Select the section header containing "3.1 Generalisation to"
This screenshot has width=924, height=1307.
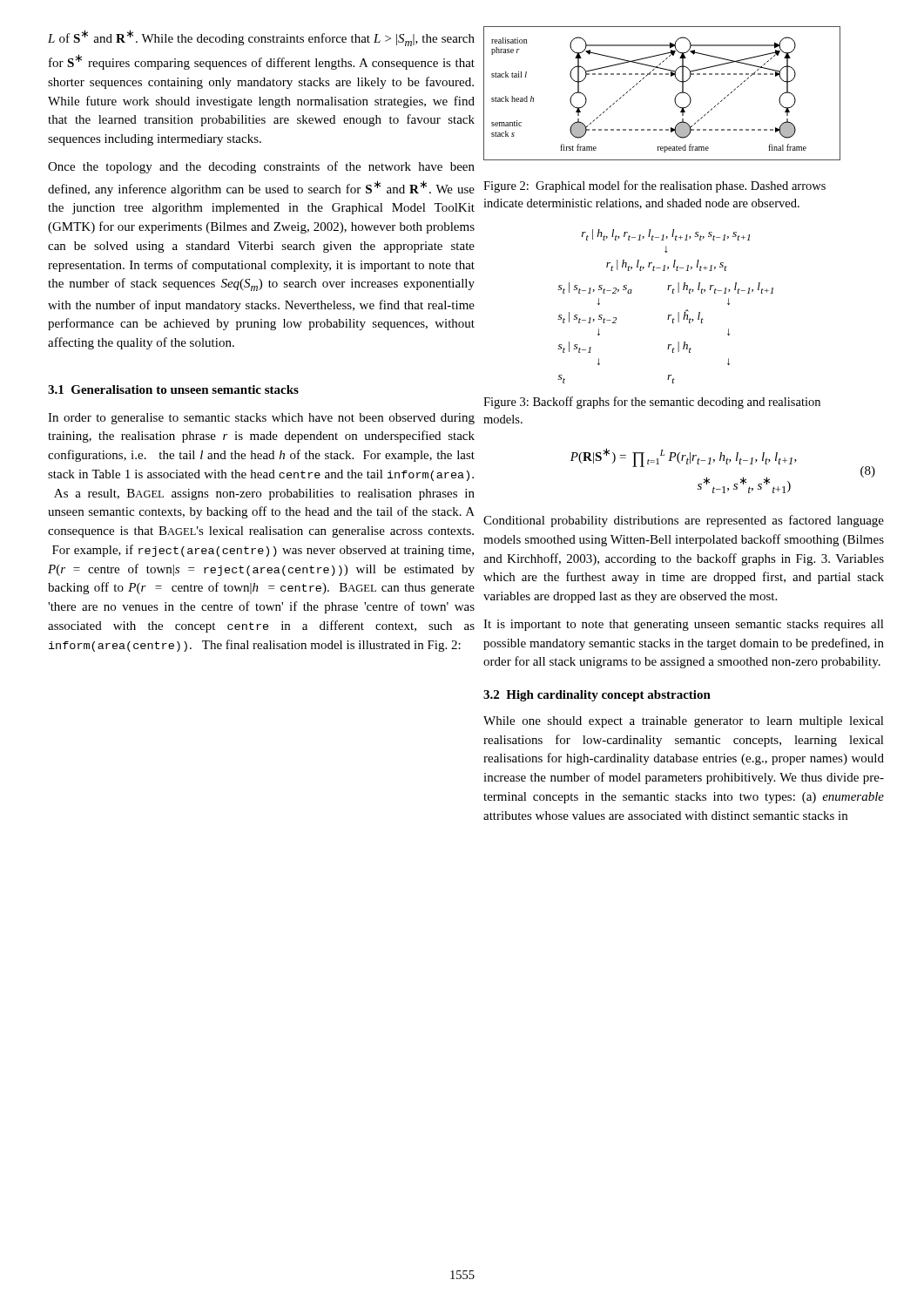[173, 389]
